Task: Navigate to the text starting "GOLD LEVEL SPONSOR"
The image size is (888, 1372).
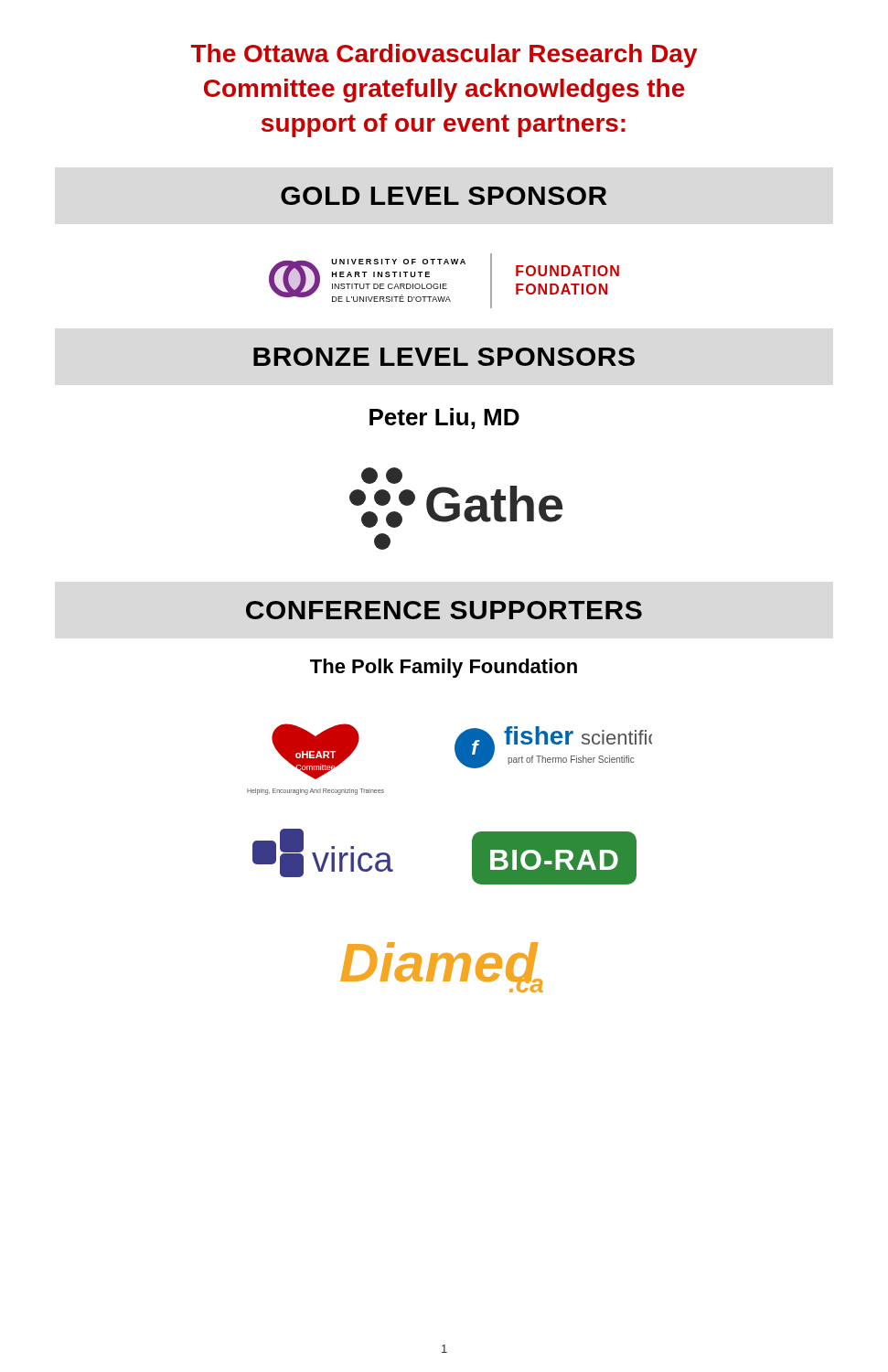Action: pyautogui.click(x=444, y=196)
